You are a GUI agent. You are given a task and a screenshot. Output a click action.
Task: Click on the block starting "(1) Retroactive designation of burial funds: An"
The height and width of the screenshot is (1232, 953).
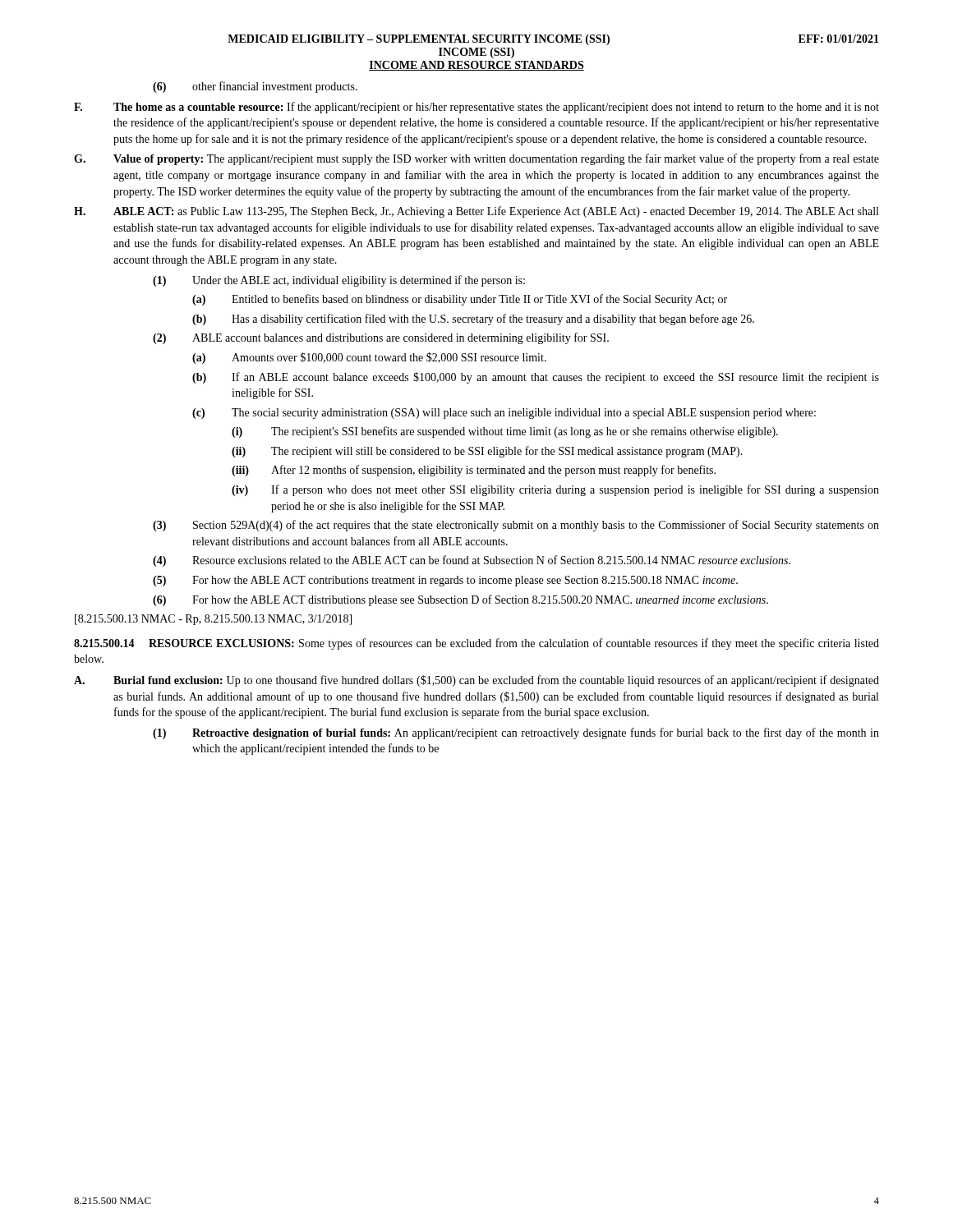516,741
